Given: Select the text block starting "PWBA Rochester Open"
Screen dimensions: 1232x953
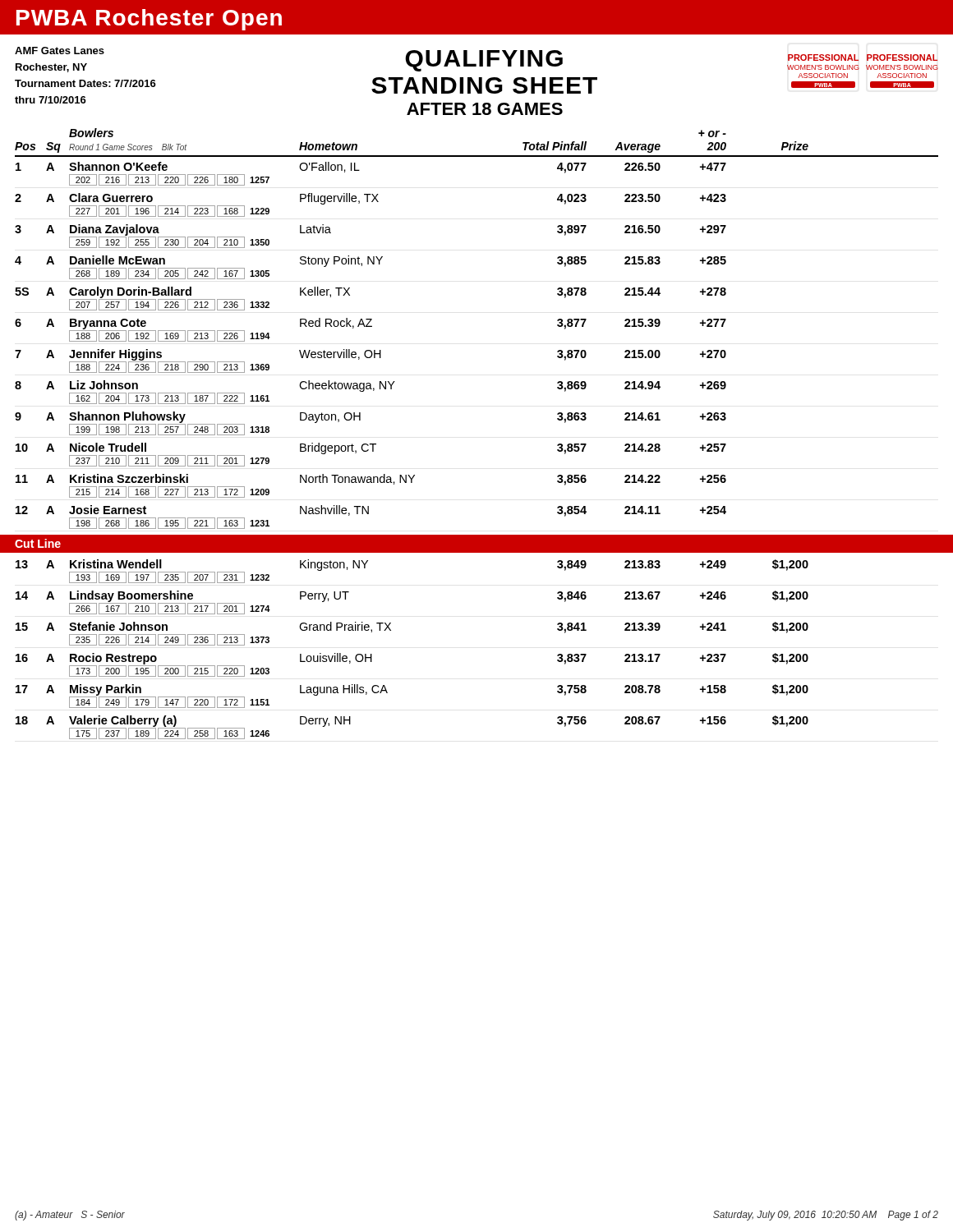Looking at the screenshot, I should coord(149,20).
